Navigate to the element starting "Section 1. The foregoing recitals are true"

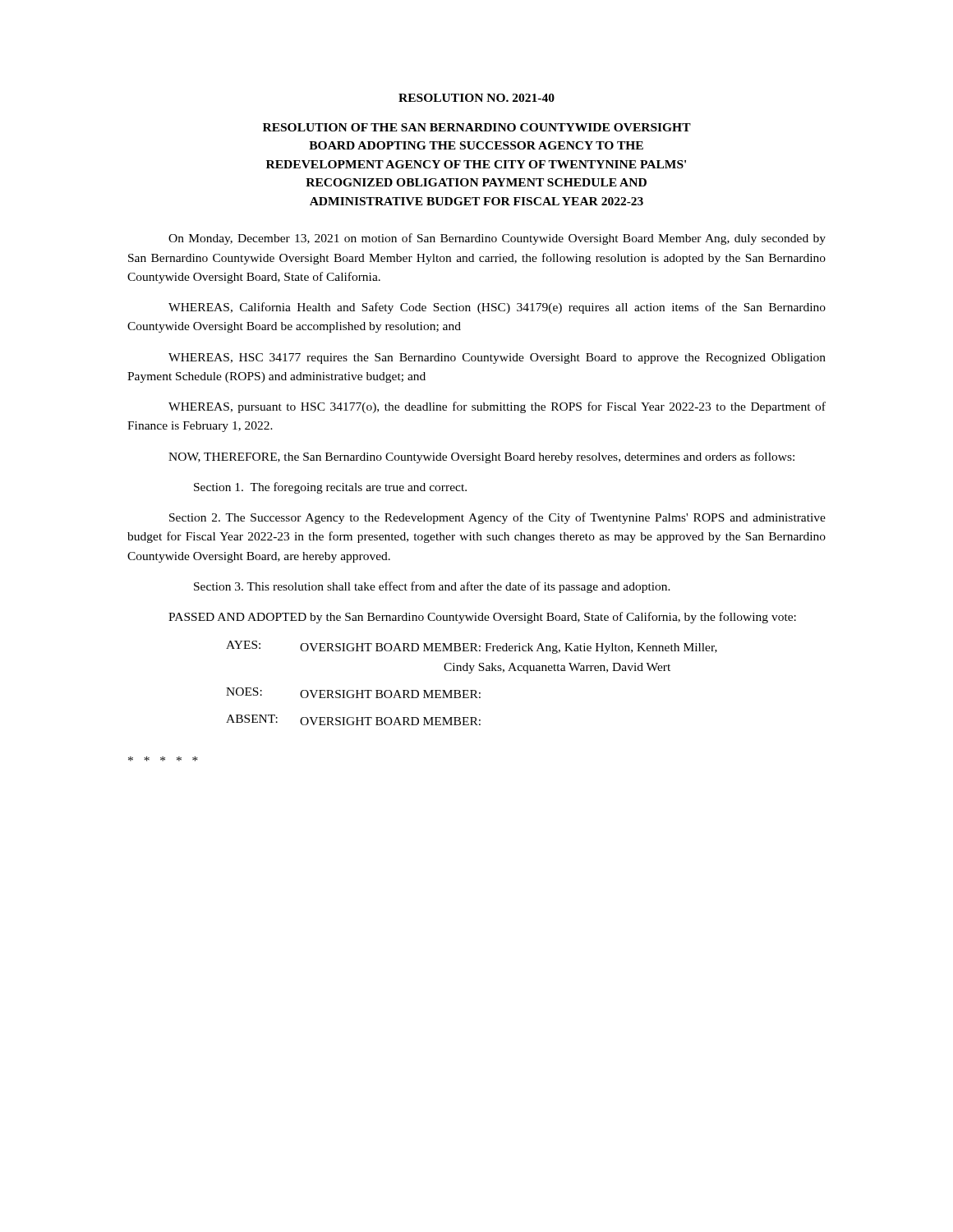tap(330, 487)
